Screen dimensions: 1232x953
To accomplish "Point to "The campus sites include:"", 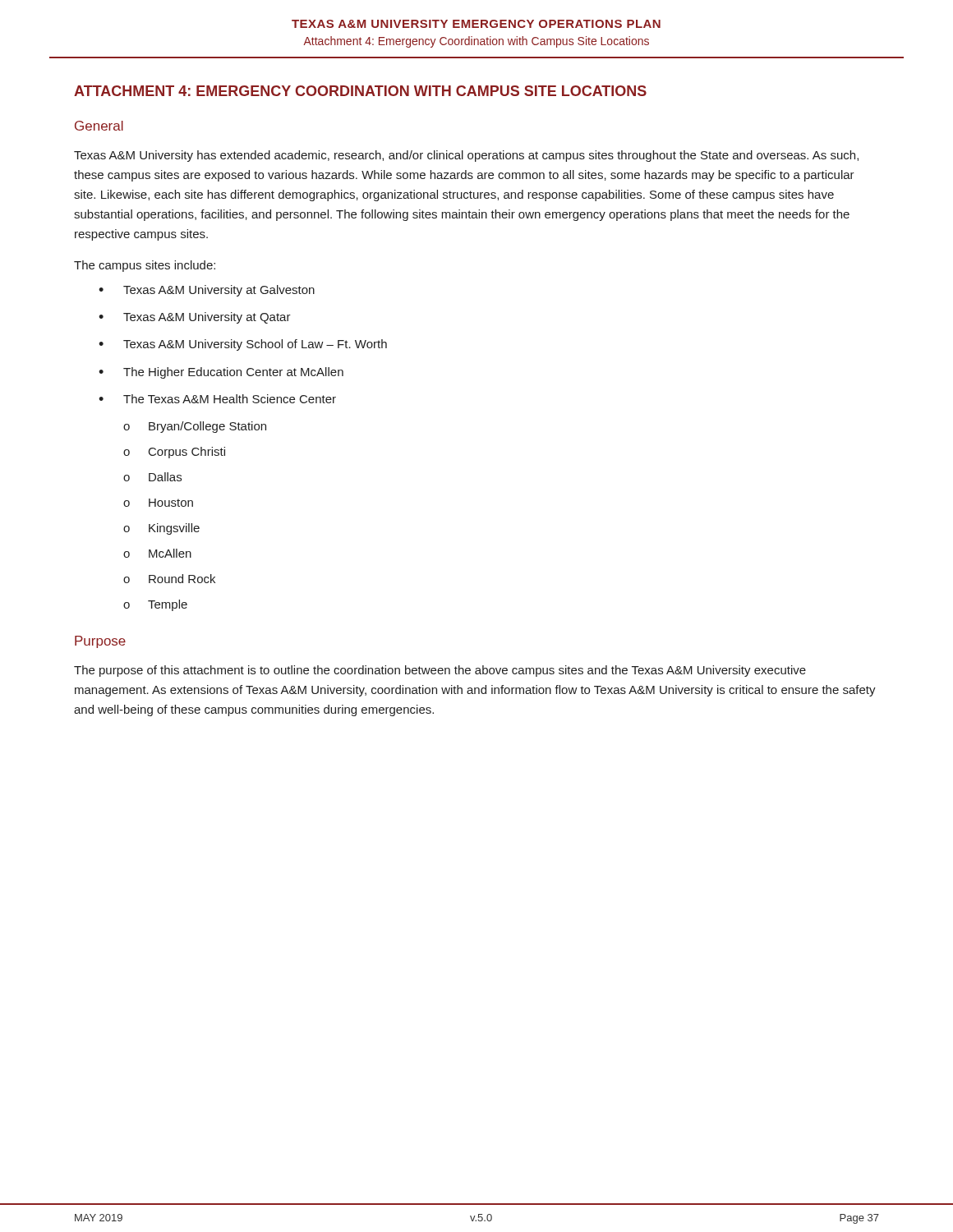I will tap(145, 265).
